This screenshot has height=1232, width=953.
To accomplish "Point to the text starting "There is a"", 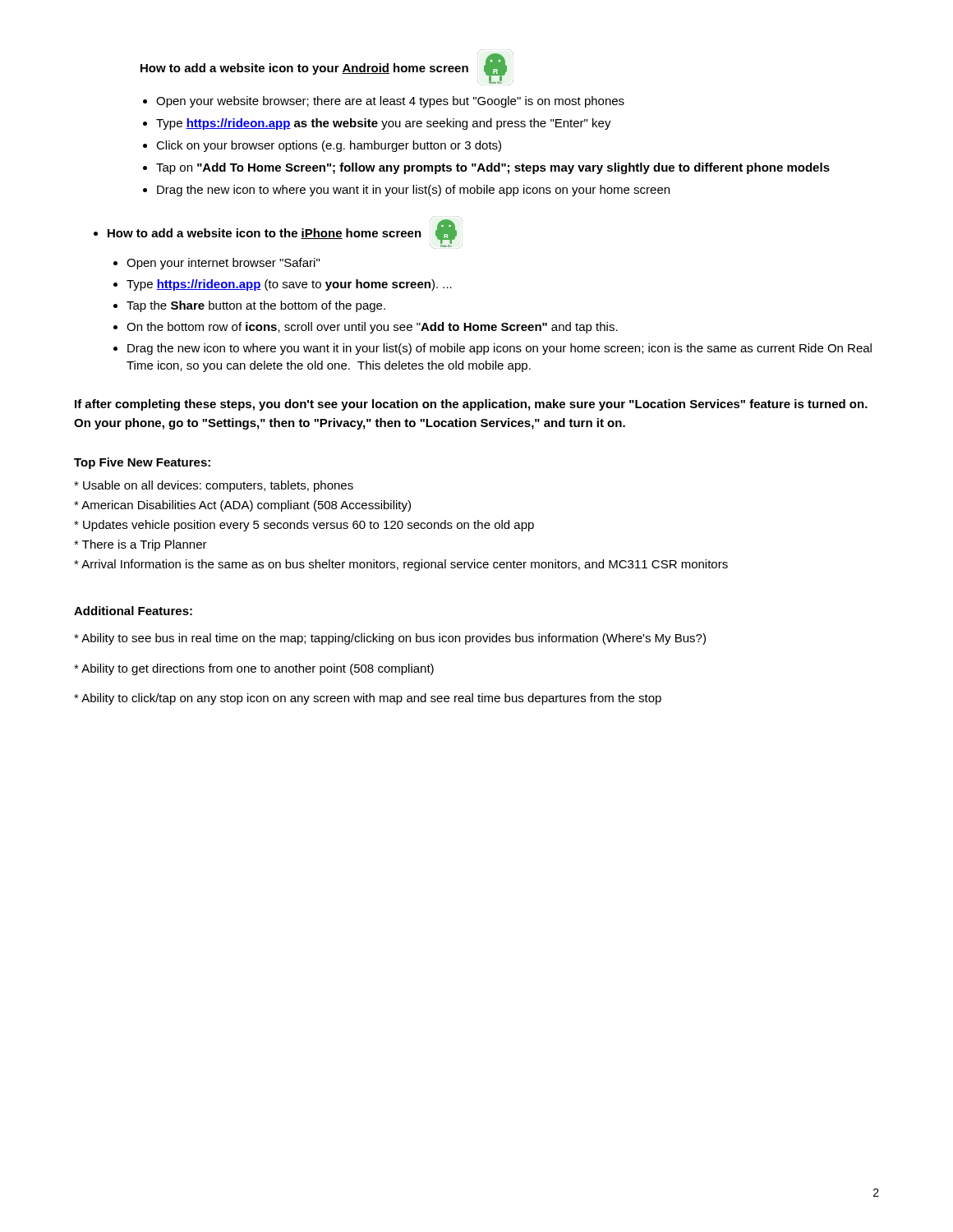I will pos(140,544).
